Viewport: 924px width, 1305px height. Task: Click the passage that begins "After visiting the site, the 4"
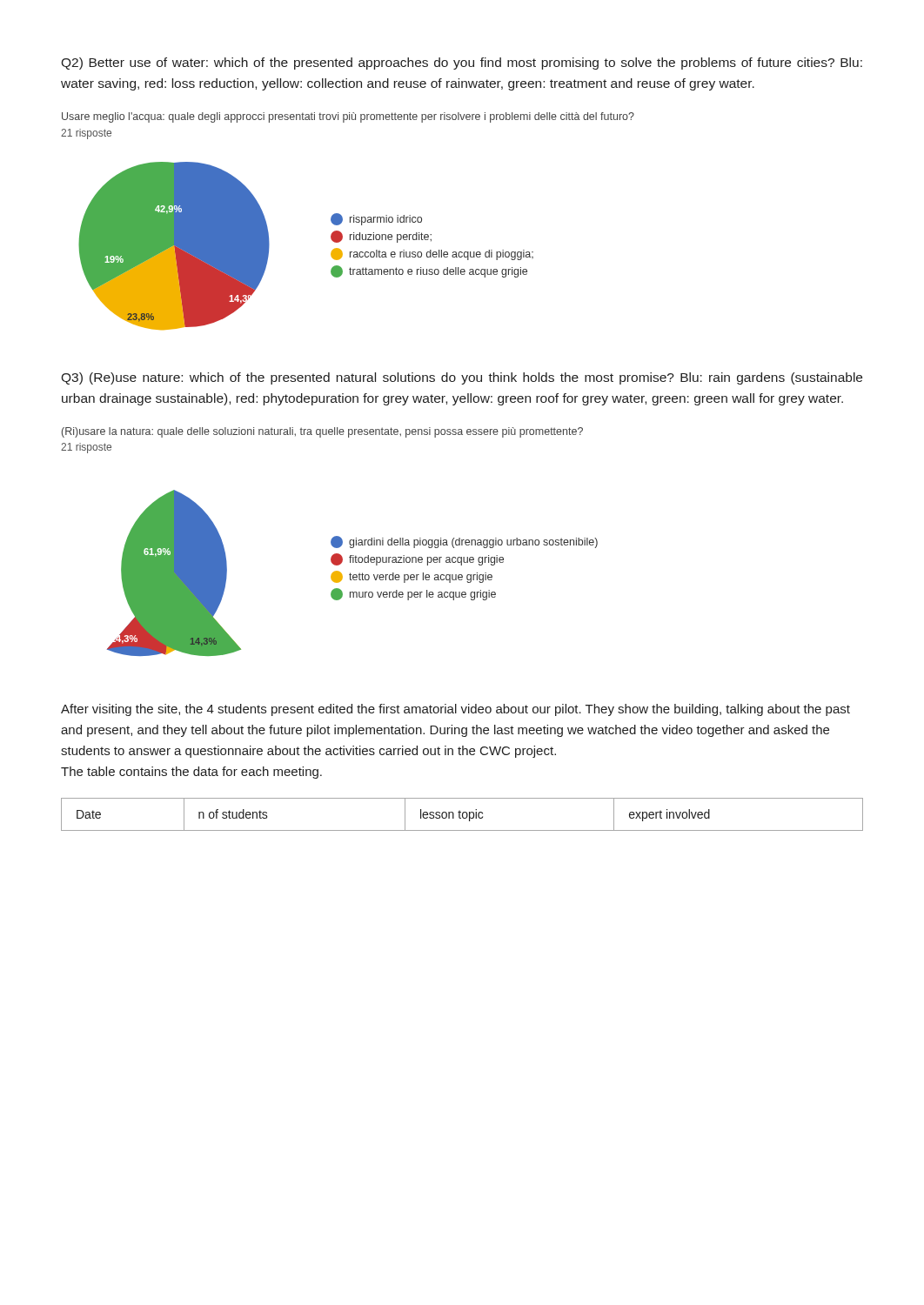point(455,740)
